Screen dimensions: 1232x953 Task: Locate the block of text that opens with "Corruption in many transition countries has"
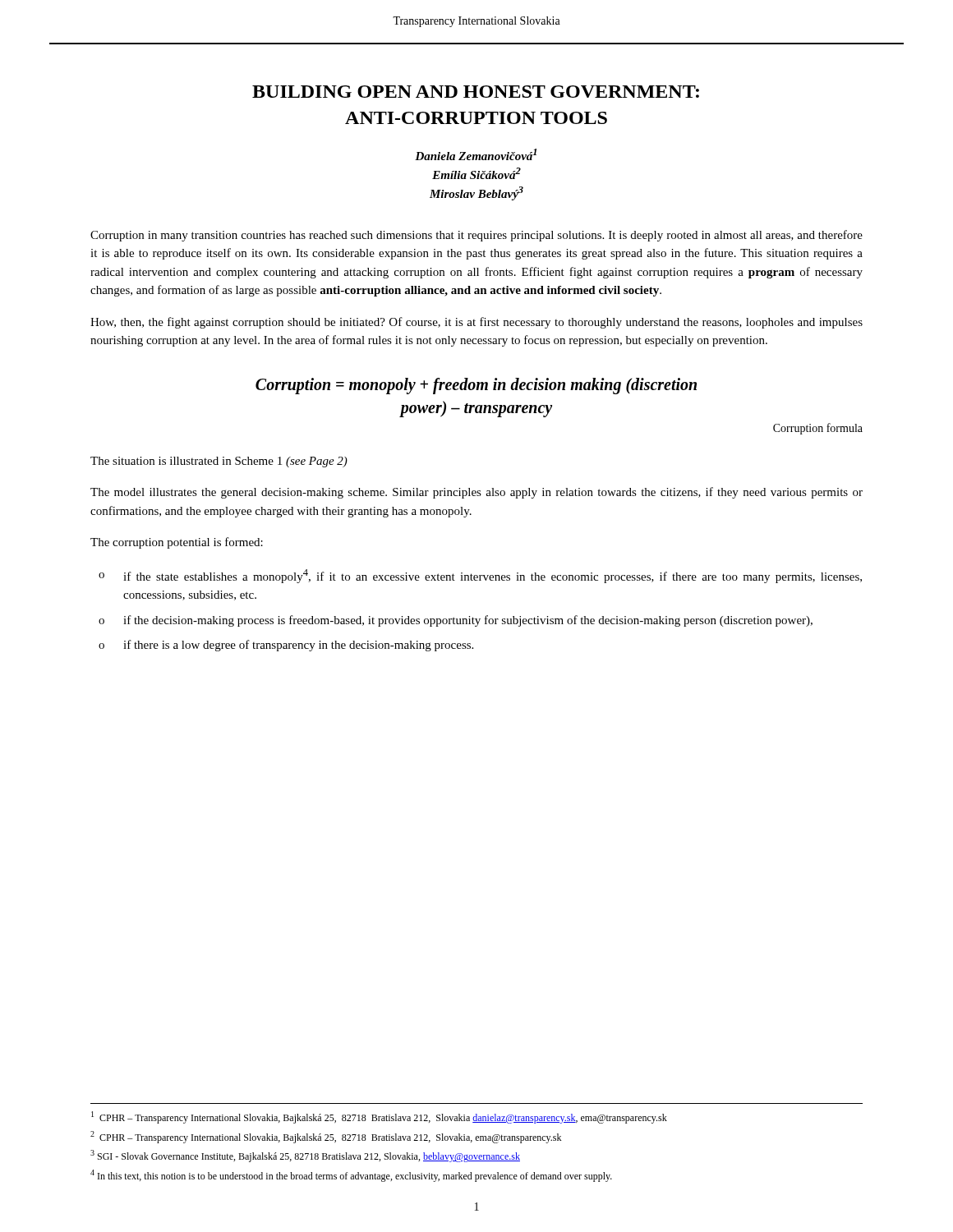tap(476, 262)
